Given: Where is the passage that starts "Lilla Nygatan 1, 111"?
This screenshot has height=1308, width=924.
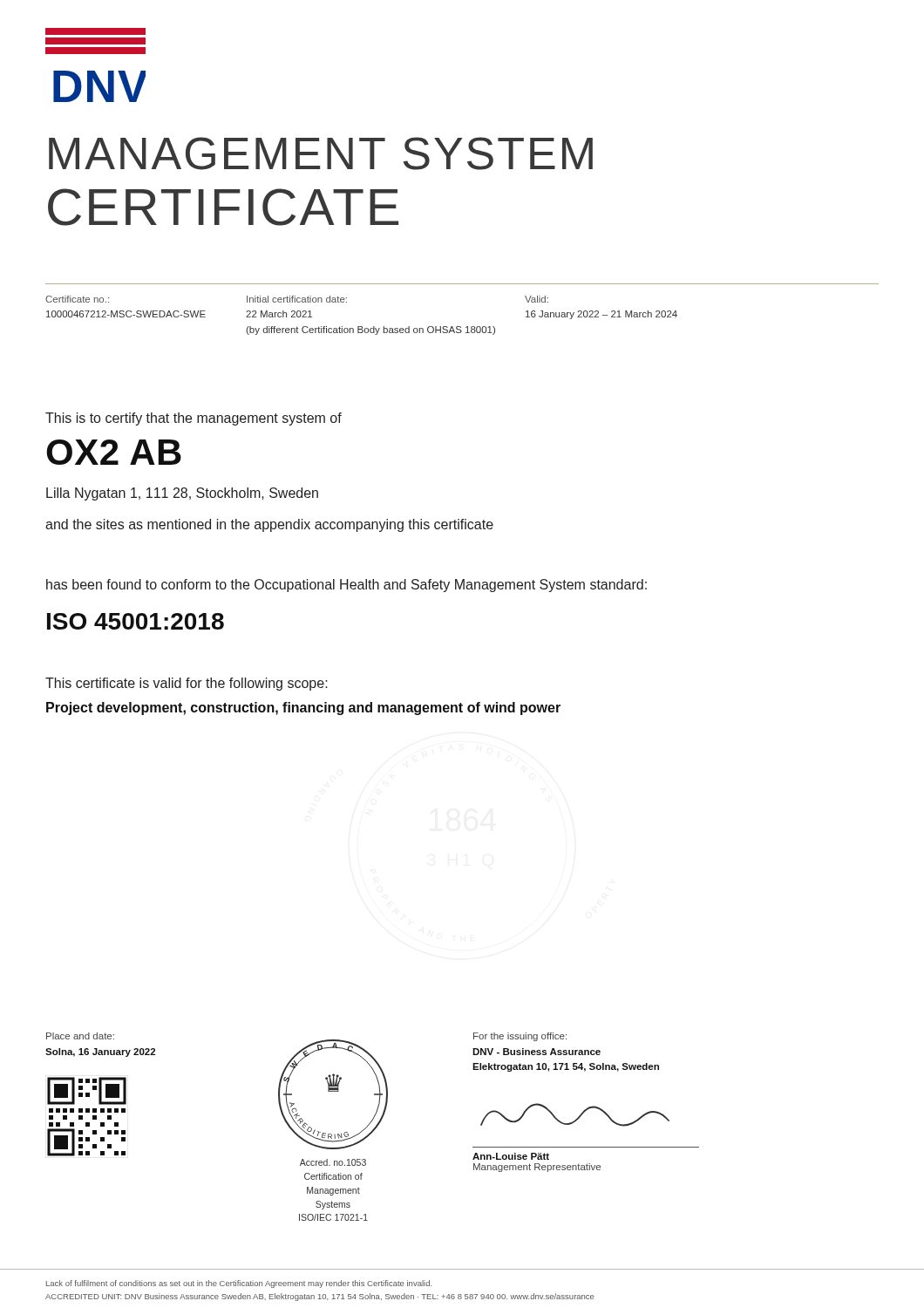Looking at the screenshot, I should click(182, 493).
